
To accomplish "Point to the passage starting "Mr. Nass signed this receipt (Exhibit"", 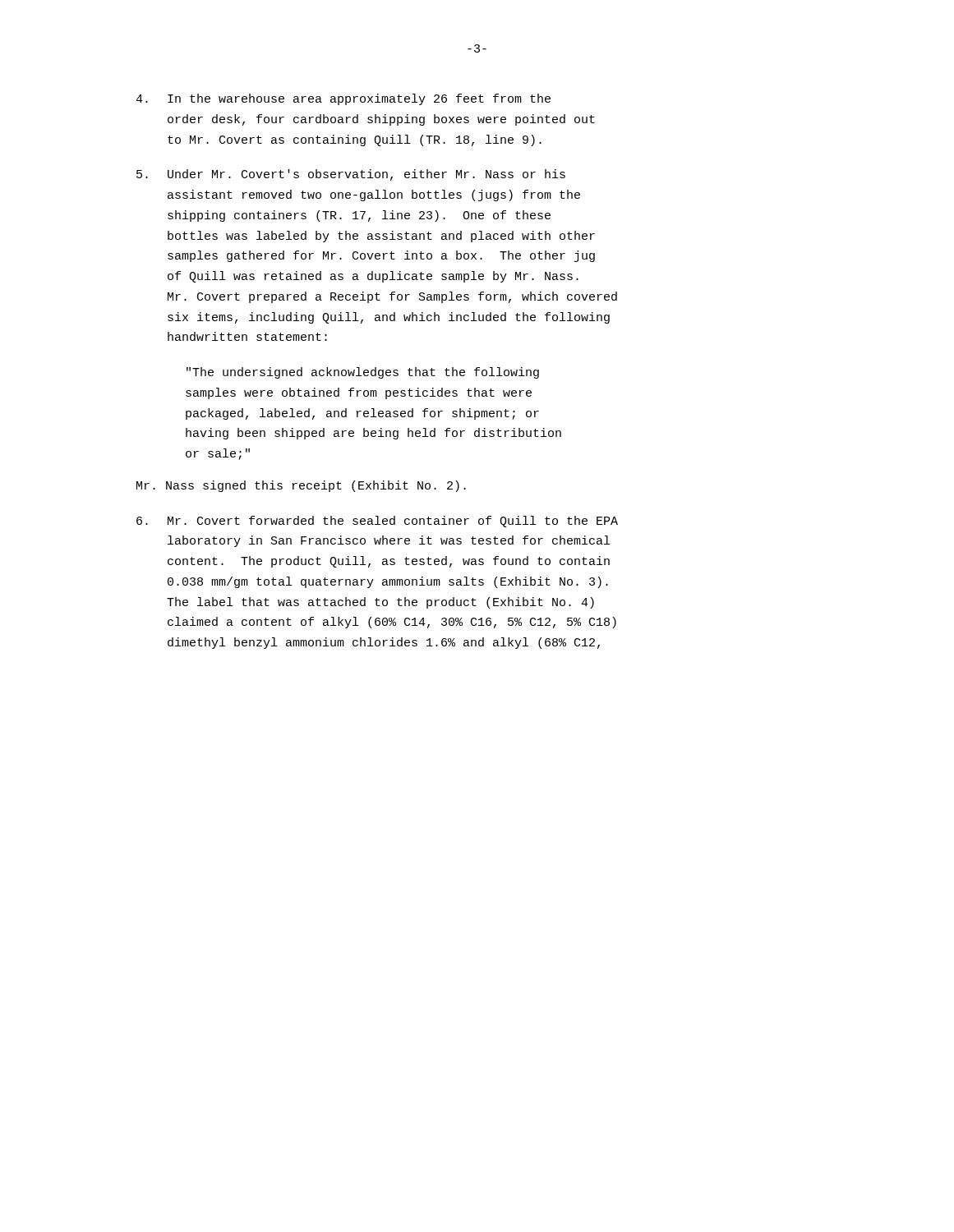I will [302, 486].
